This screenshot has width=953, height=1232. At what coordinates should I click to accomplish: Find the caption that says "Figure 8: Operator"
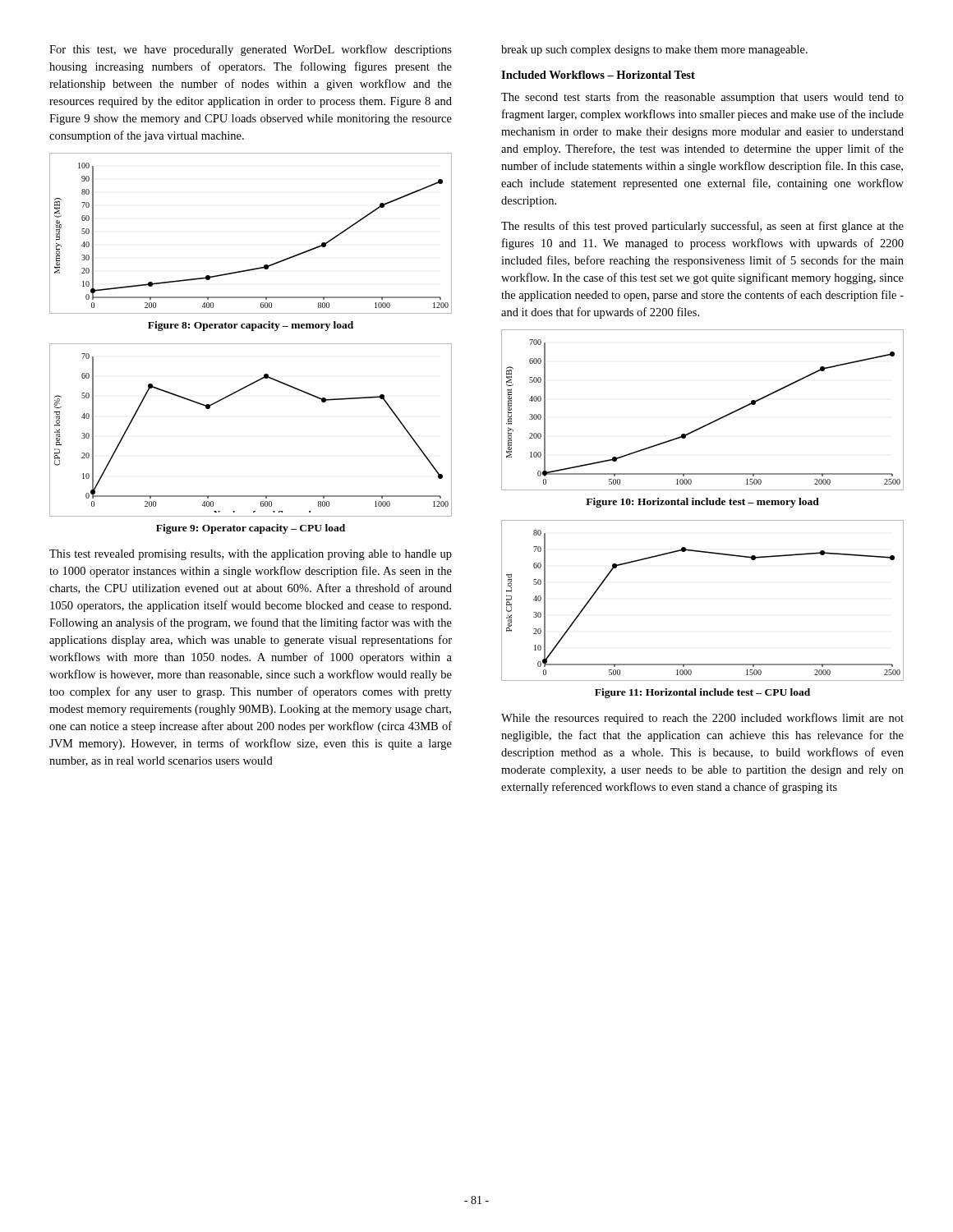tap(251, 325)
